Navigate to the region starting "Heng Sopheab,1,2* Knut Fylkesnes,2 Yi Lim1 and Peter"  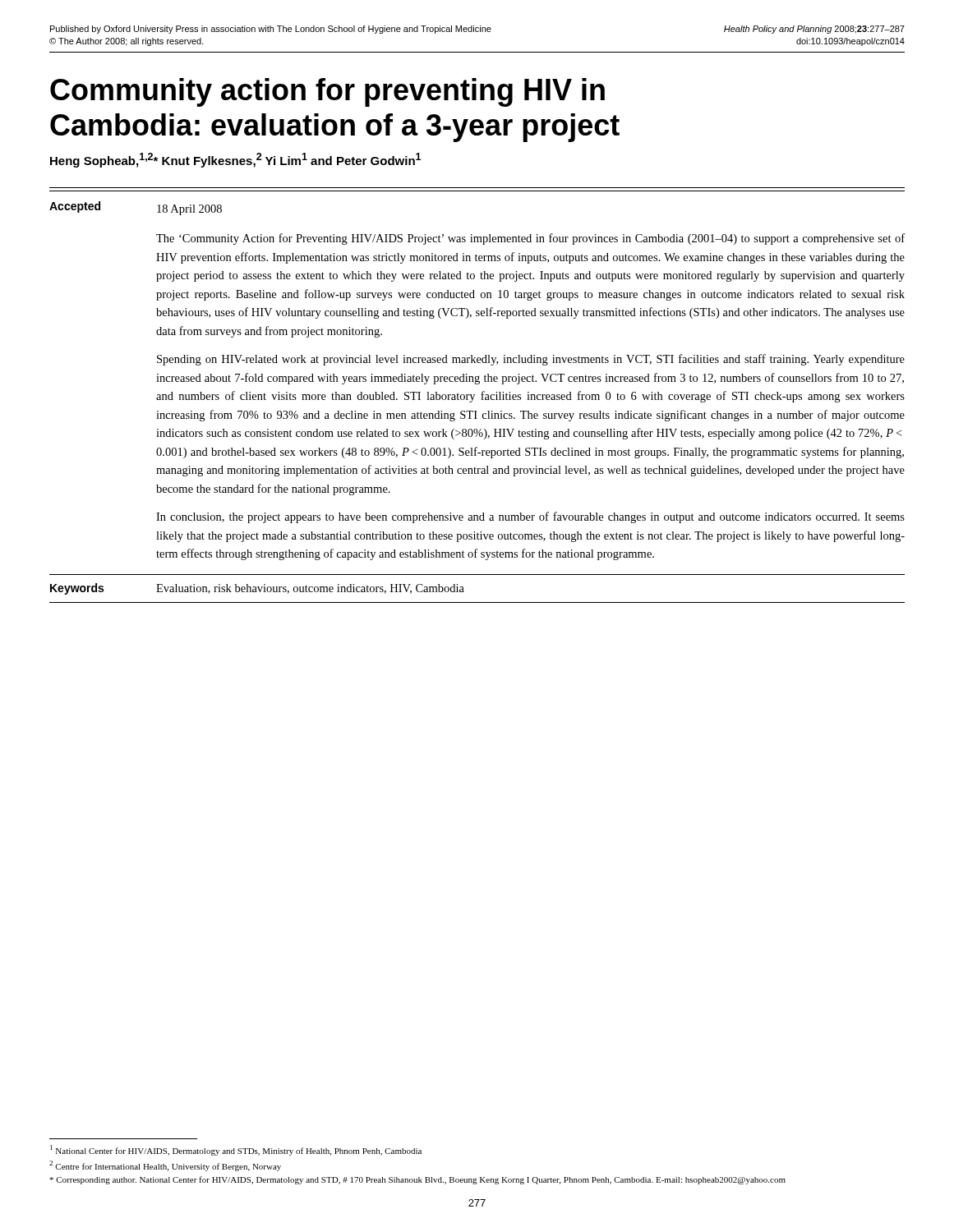tap(235, 160)
